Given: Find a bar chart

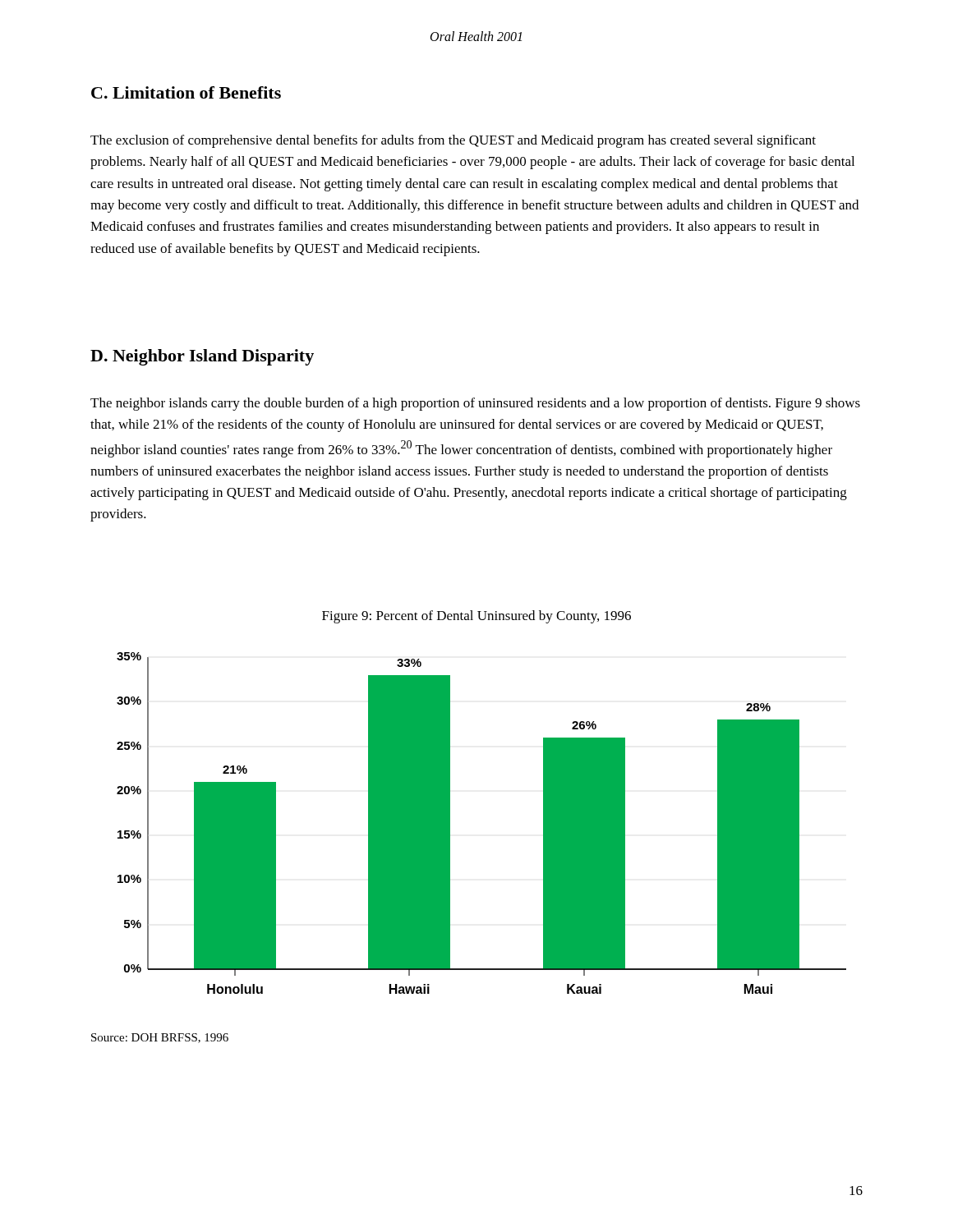Looking at the screenshot, I should pos(476,830).
